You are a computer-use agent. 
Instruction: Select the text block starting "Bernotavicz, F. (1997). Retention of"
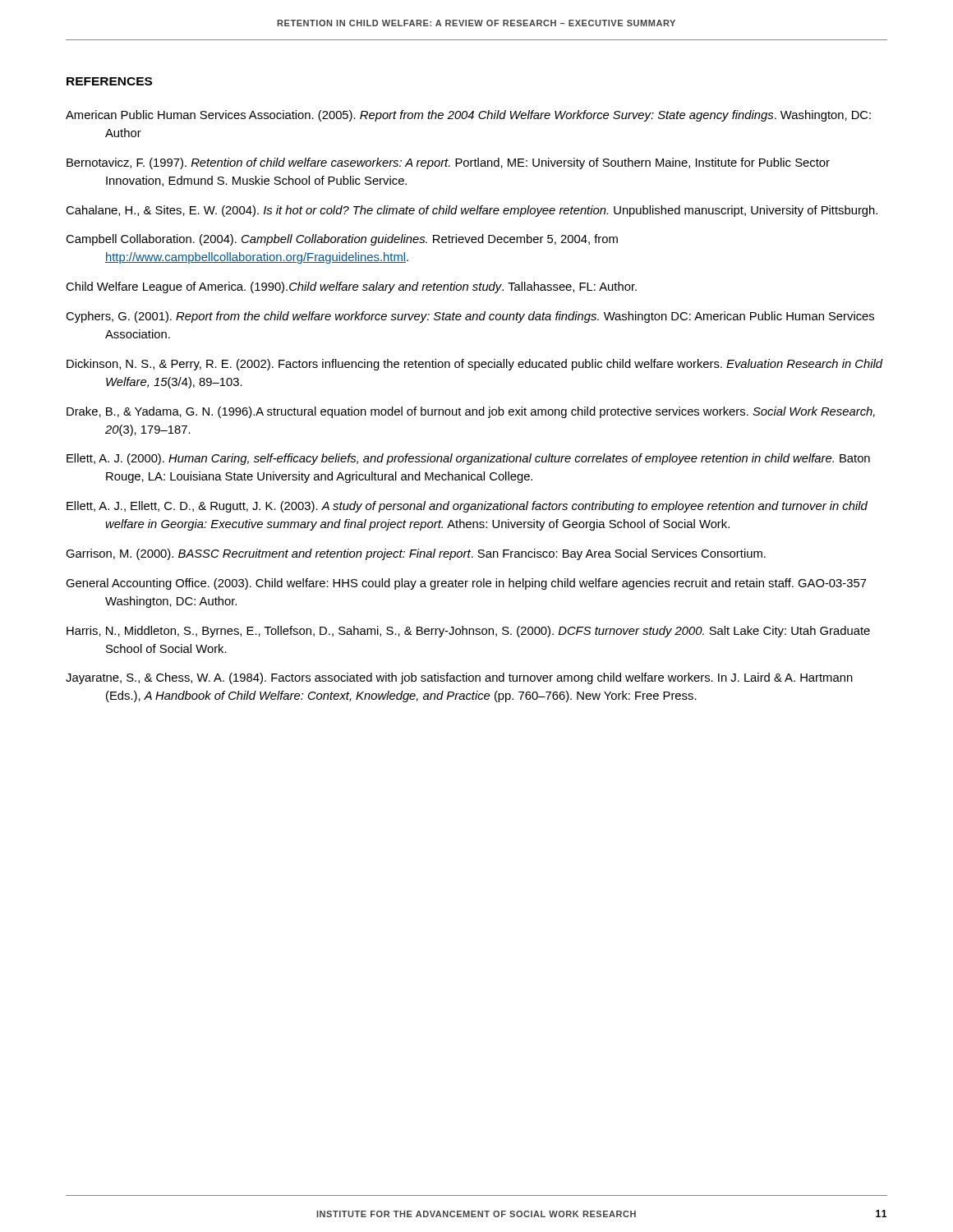click(448, 171)
